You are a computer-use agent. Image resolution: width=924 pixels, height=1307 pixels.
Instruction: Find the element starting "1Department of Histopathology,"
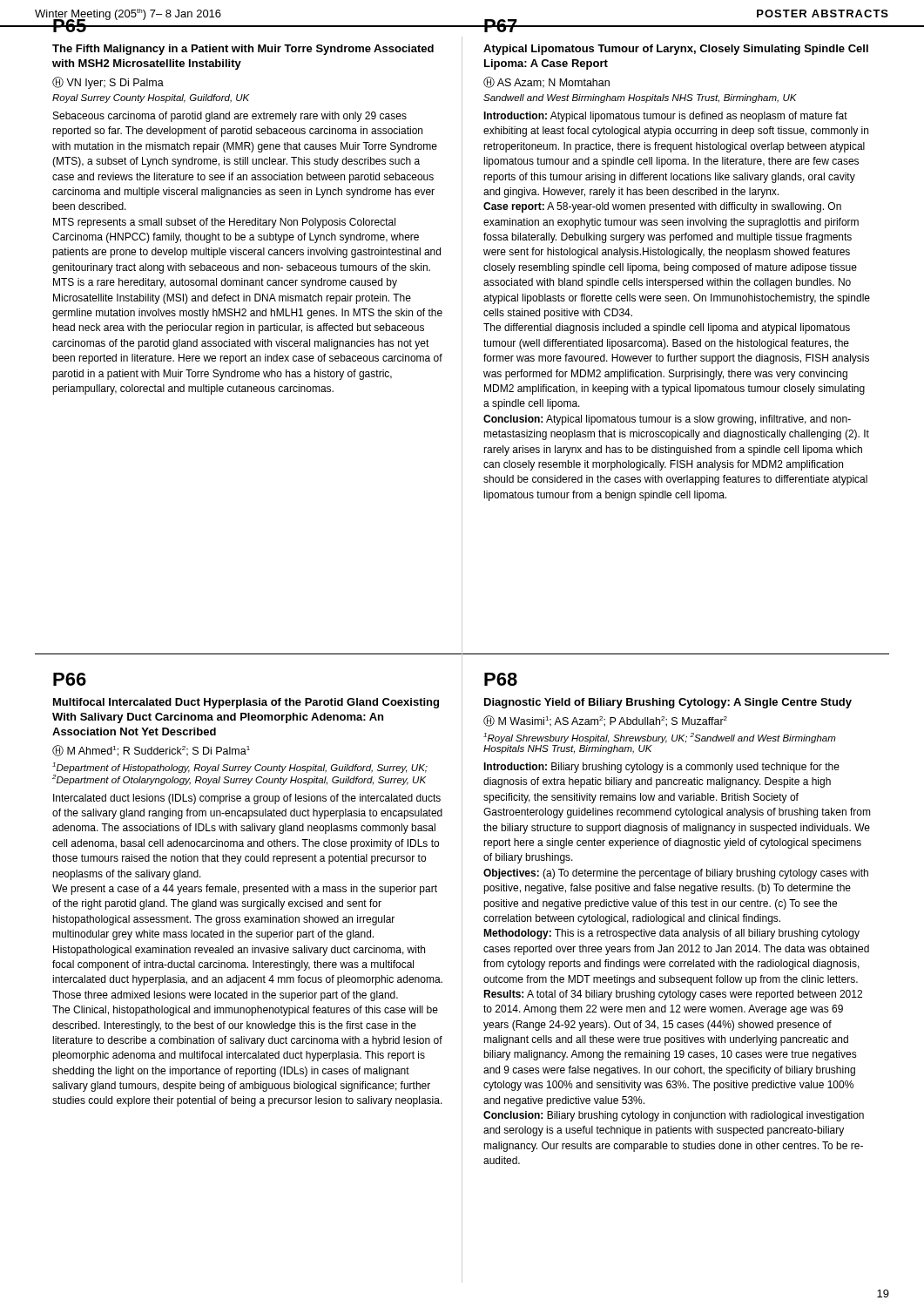click(240, 773)
